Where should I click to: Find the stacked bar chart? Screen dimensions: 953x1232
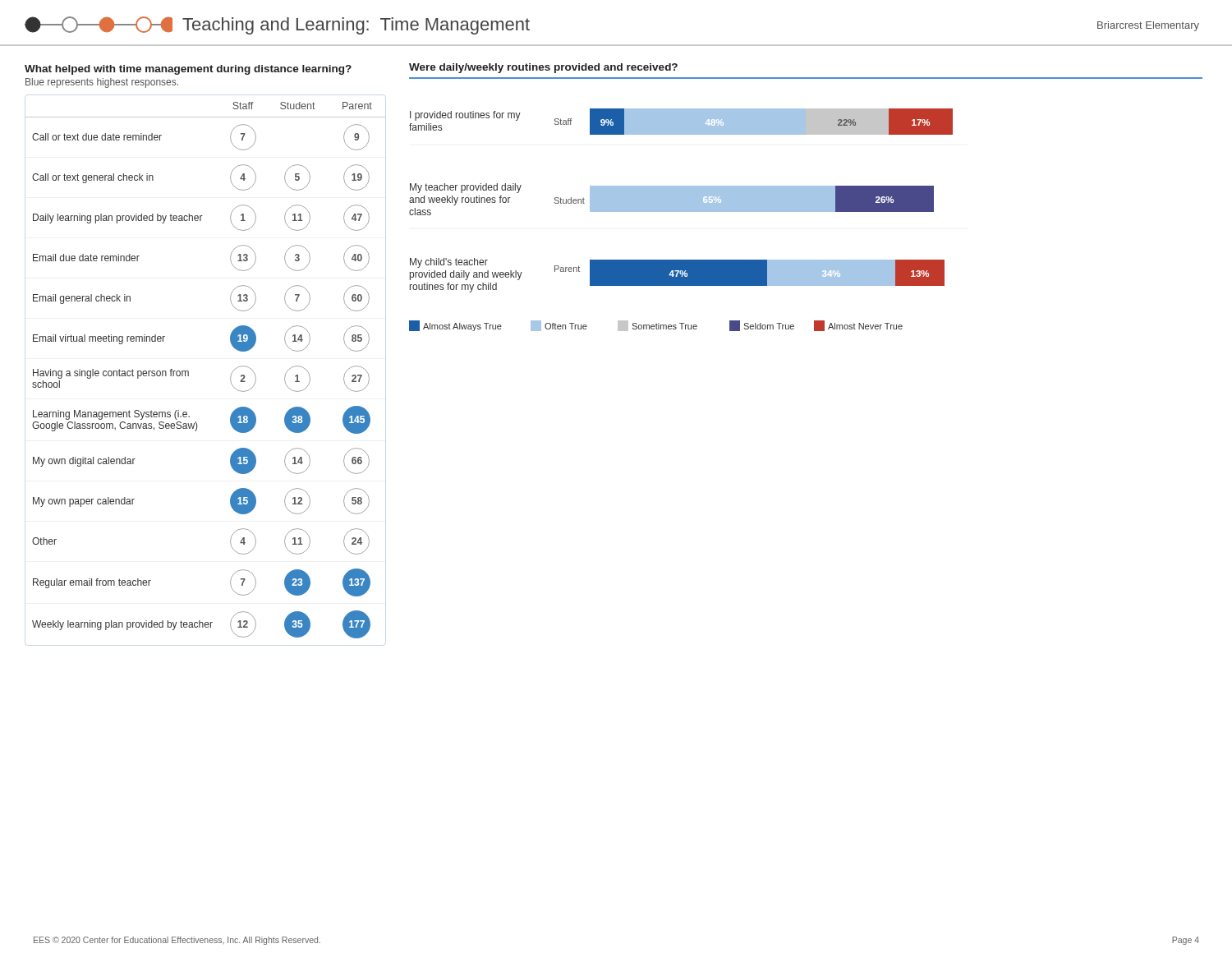pyautogui.click(x=806, y=218)
